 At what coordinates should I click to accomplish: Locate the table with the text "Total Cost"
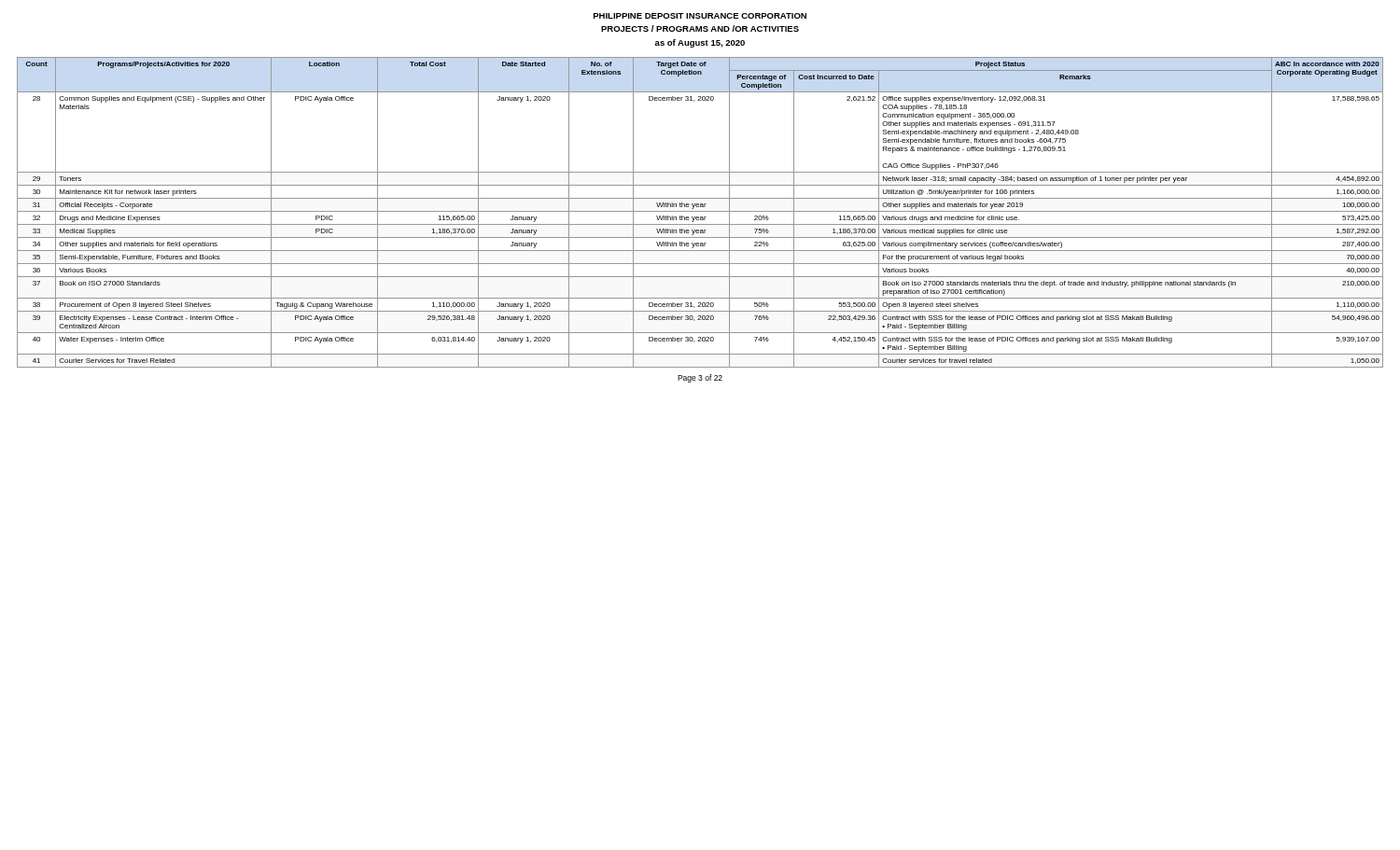(700, 212)
